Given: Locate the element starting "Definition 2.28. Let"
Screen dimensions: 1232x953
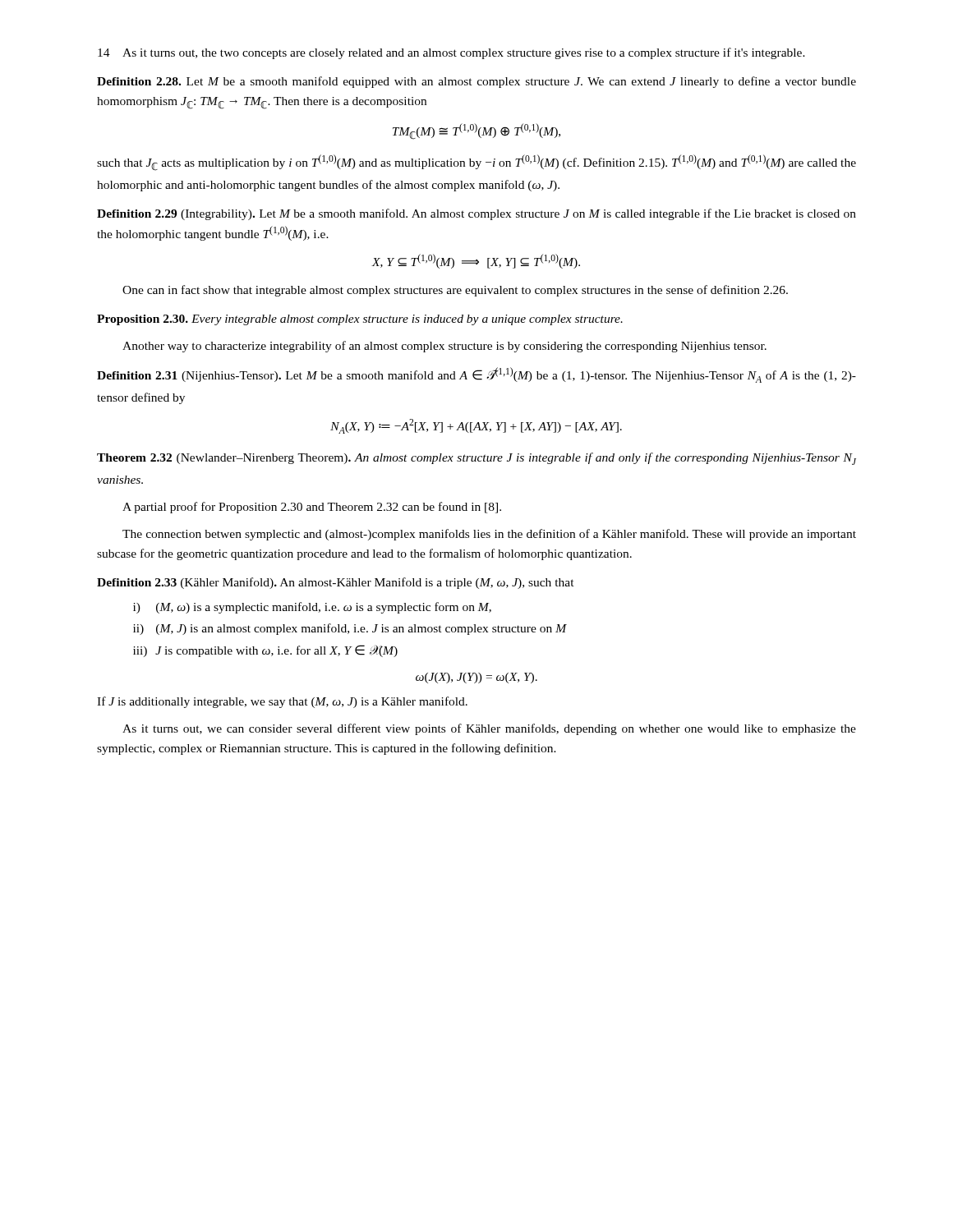Looking at the screenshot, I should (476, 133).
